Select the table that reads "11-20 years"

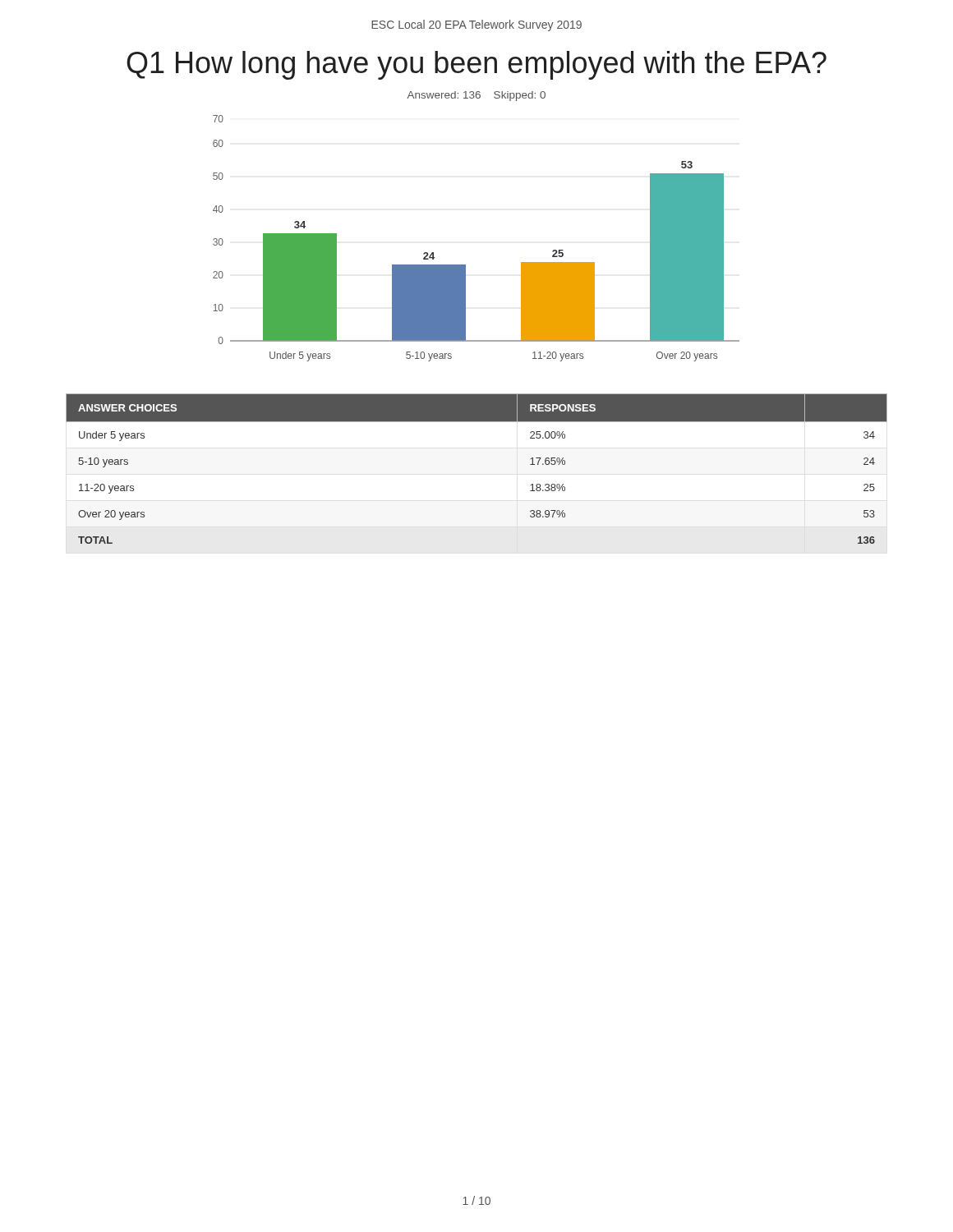pyautogui.click(x=476, y=473)
